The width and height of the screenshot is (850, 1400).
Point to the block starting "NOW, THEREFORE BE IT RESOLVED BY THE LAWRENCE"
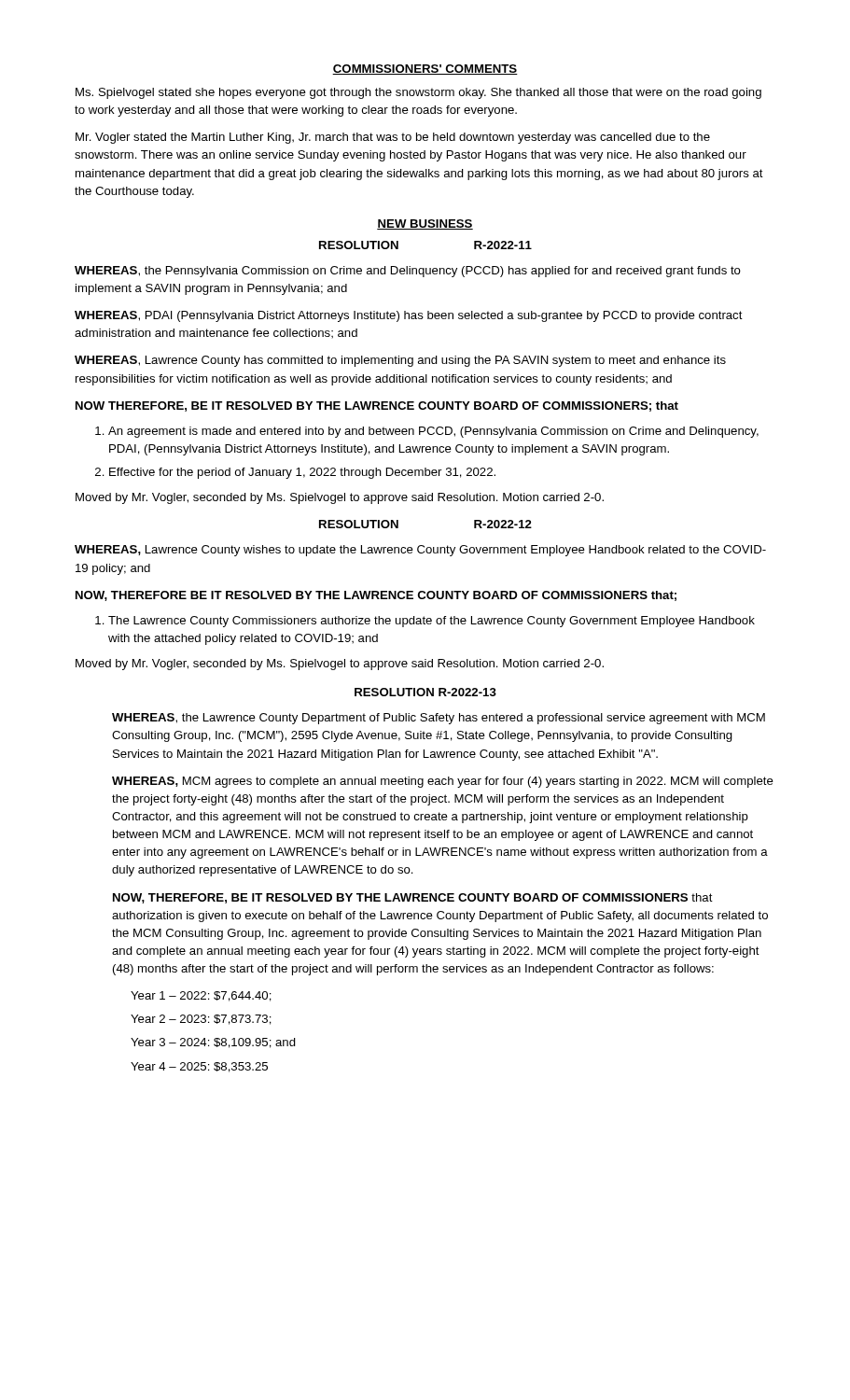pos(376,595)
